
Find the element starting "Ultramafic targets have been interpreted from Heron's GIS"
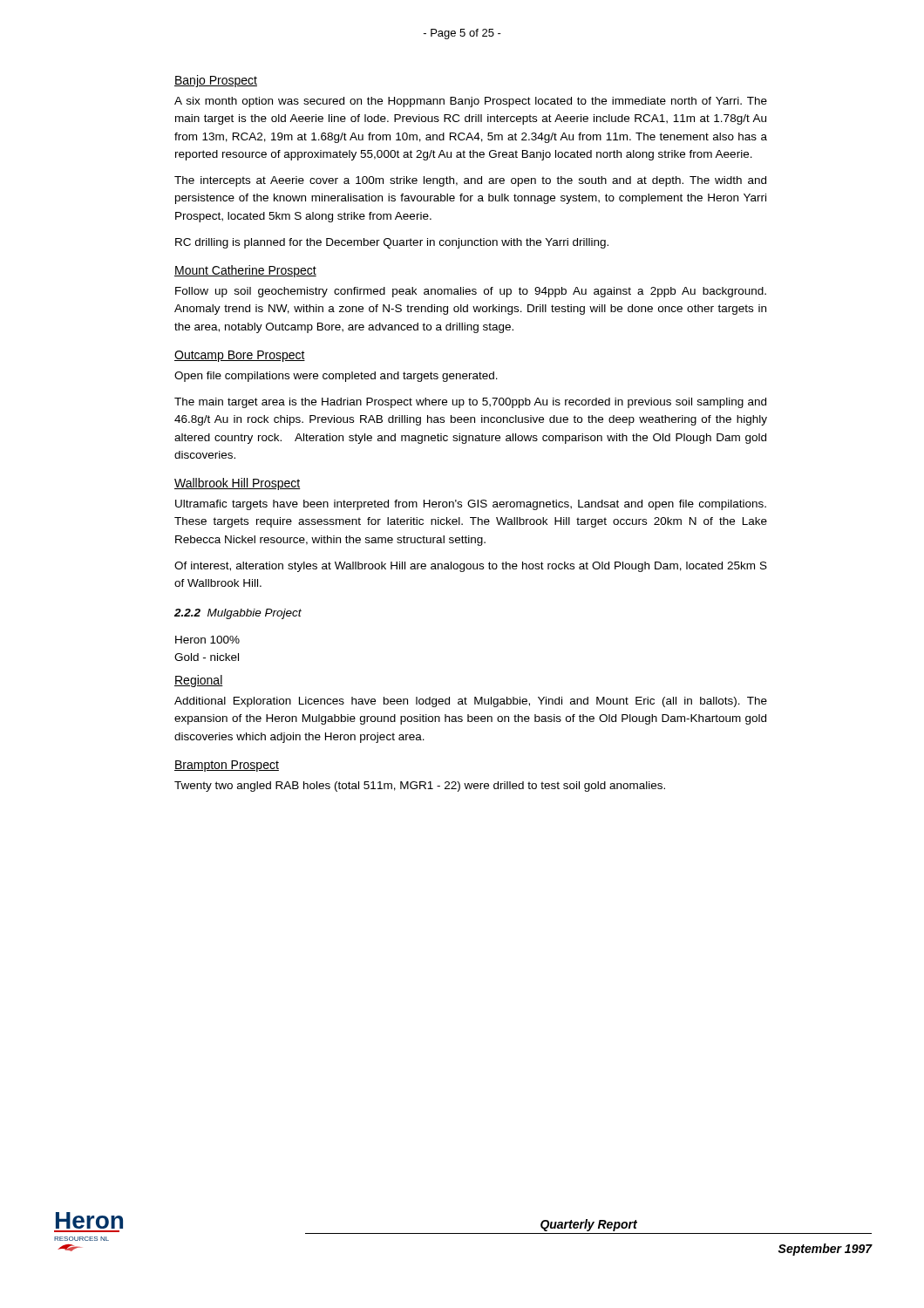pos(471,521)
